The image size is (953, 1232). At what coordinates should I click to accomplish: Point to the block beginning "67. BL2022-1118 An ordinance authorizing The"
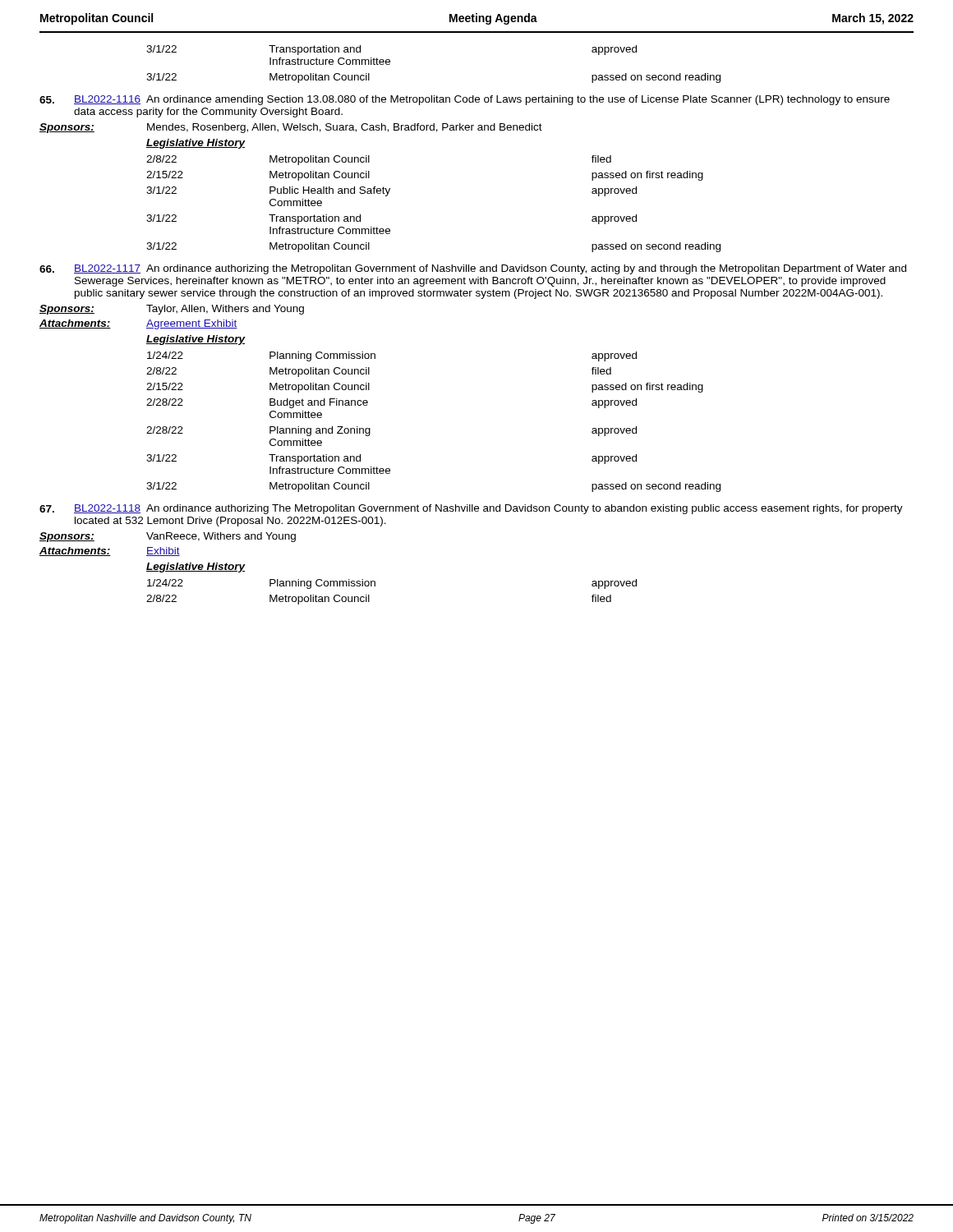pyautogui.click(x=476, y=514)
